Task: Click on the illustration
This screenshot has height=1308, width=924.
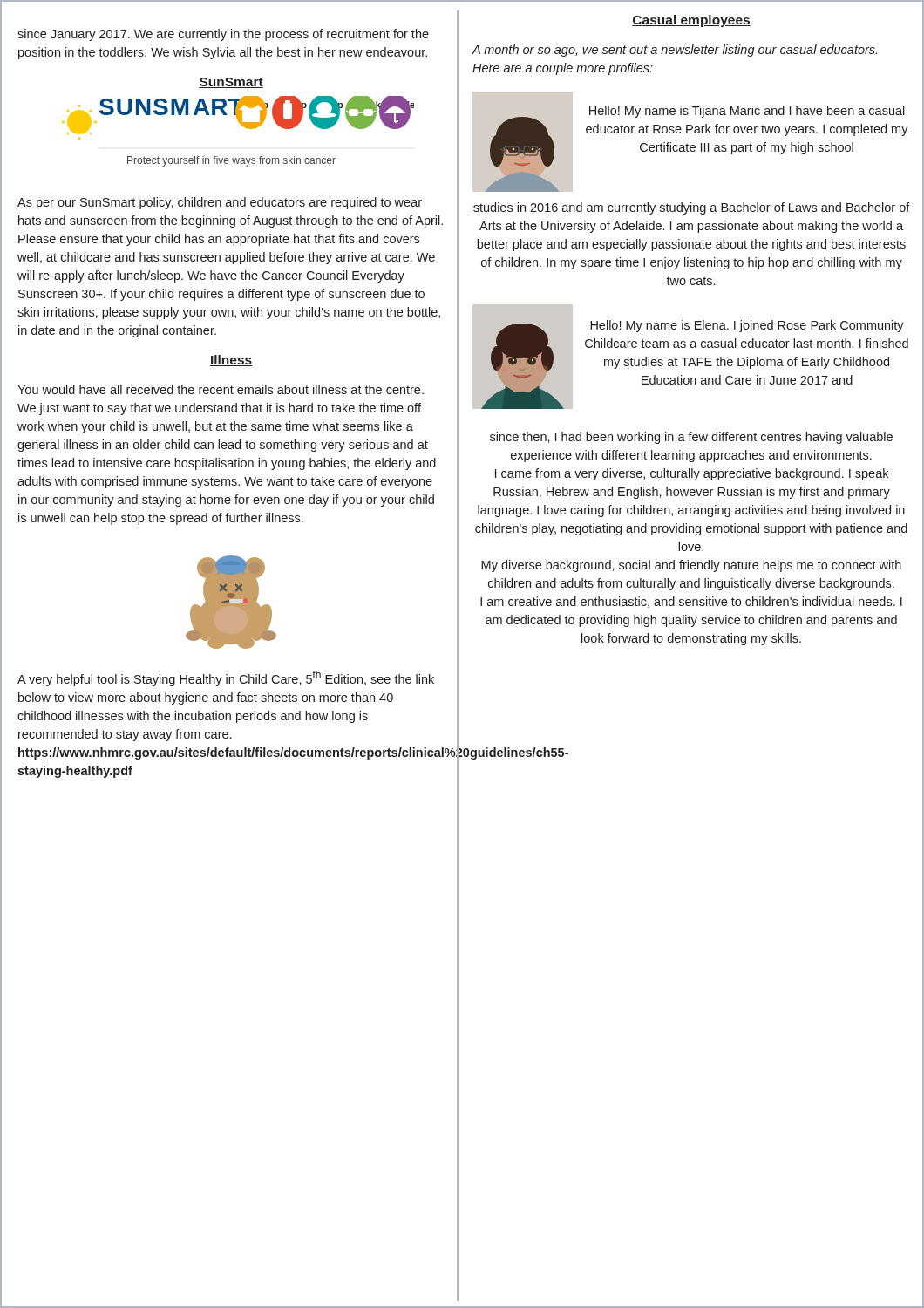Action: (231, 598)
